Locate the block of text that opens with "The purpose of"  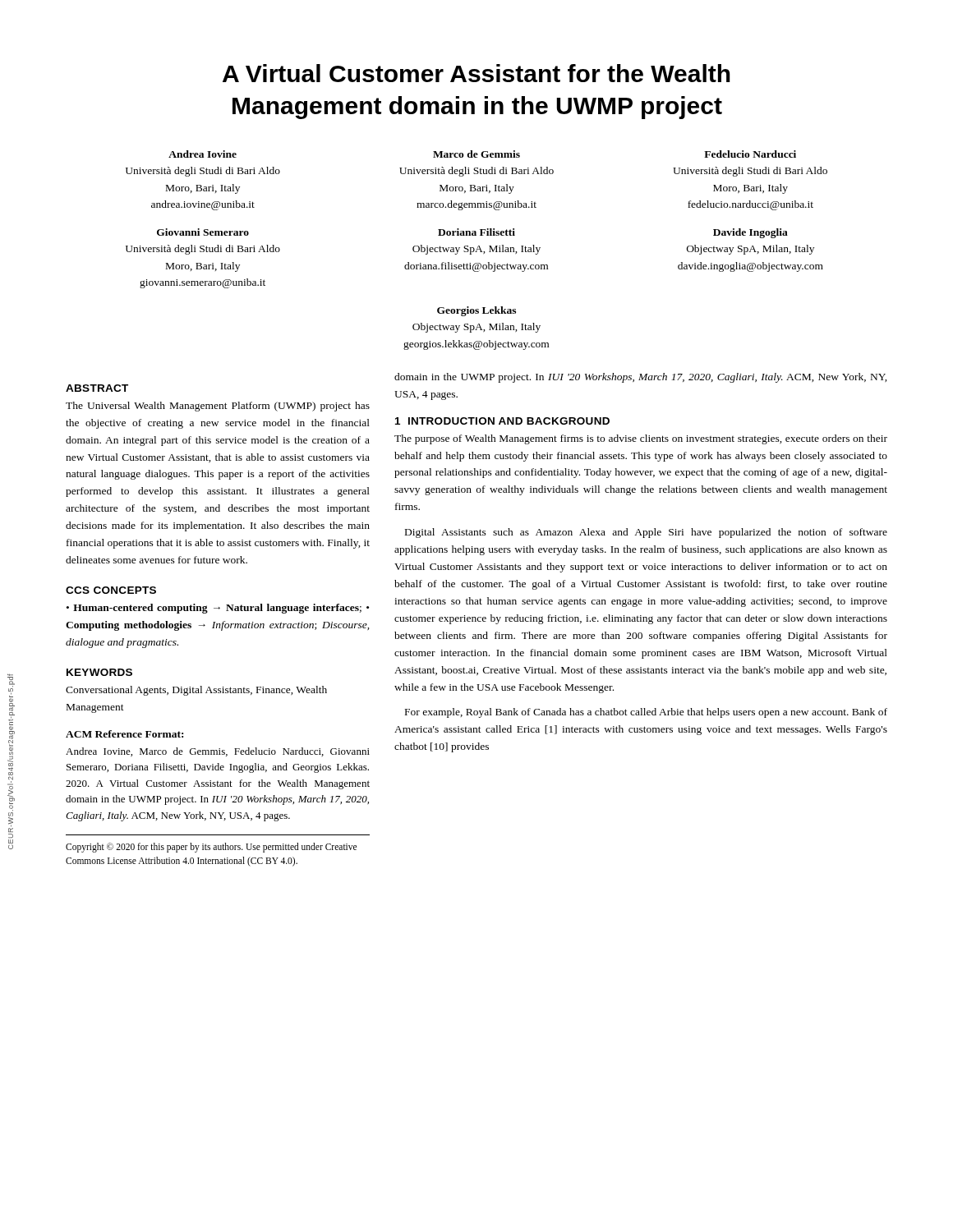point(641,593)
